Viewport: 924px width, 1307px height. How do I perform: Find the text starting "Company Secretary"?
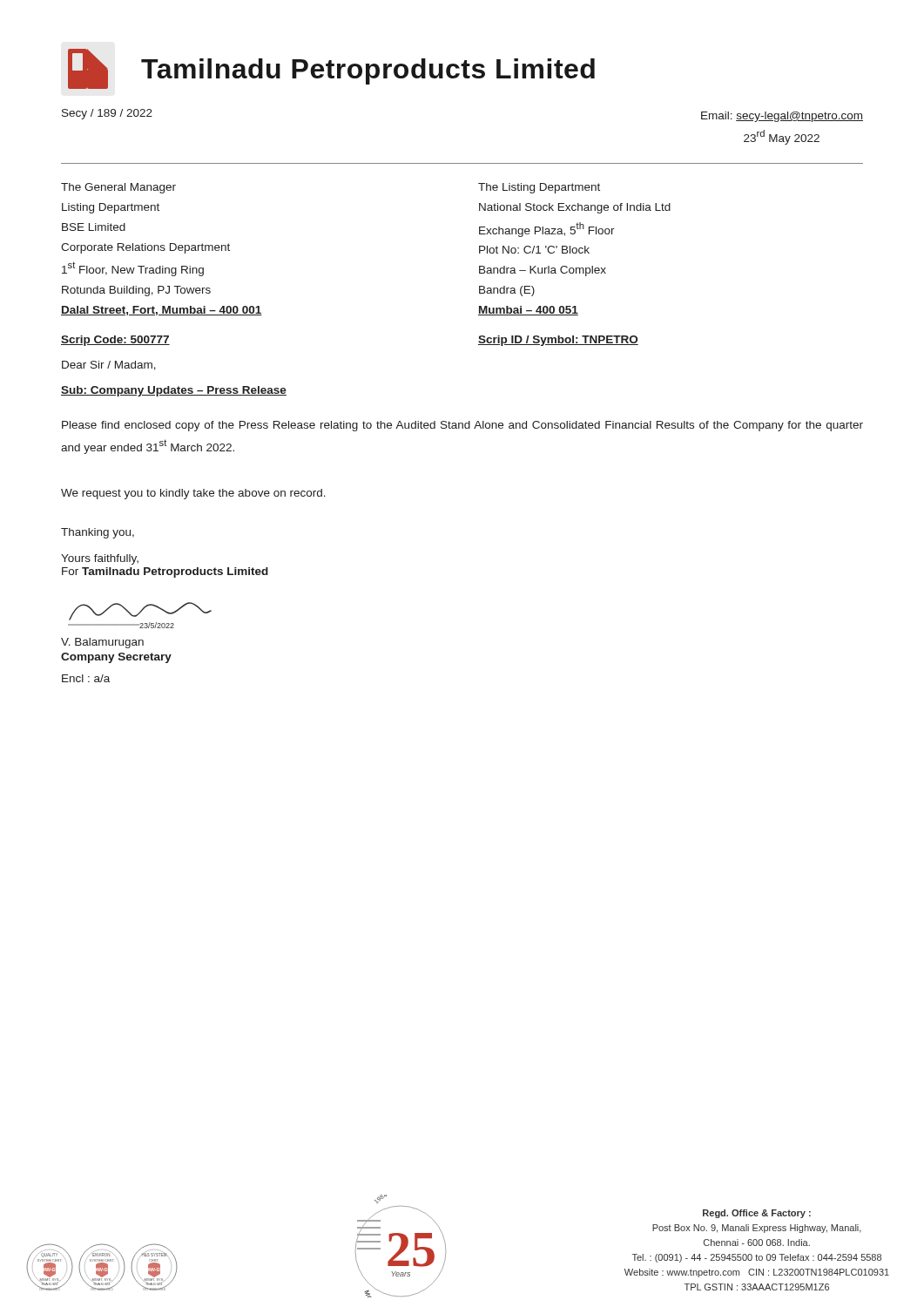point(116,657)
